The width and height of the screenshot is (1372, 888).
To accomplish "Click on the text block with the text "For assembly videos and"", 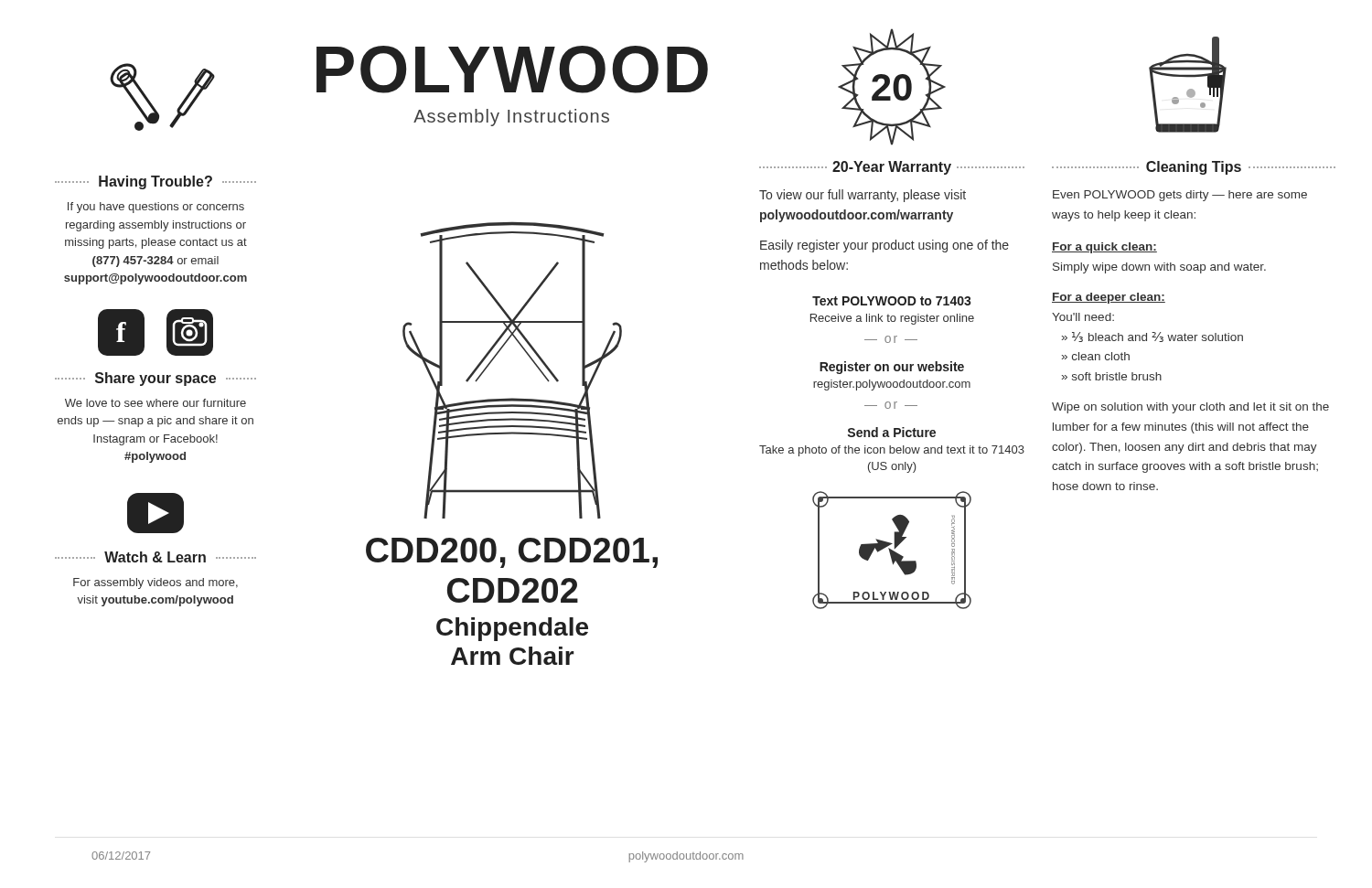I will click(156, 591).
